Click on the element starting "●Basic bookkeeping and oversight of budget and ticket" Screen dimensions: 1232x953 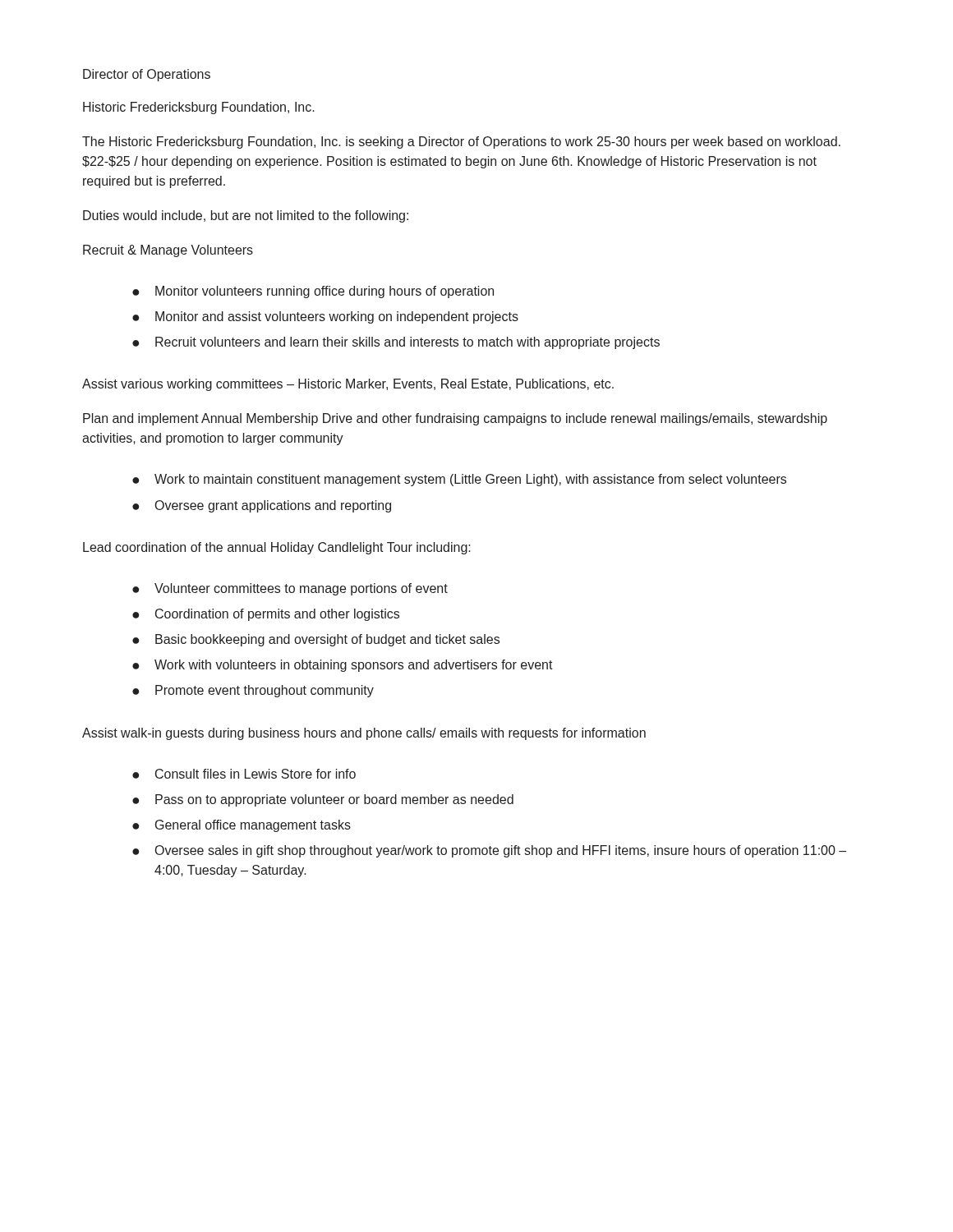point(316,640)
